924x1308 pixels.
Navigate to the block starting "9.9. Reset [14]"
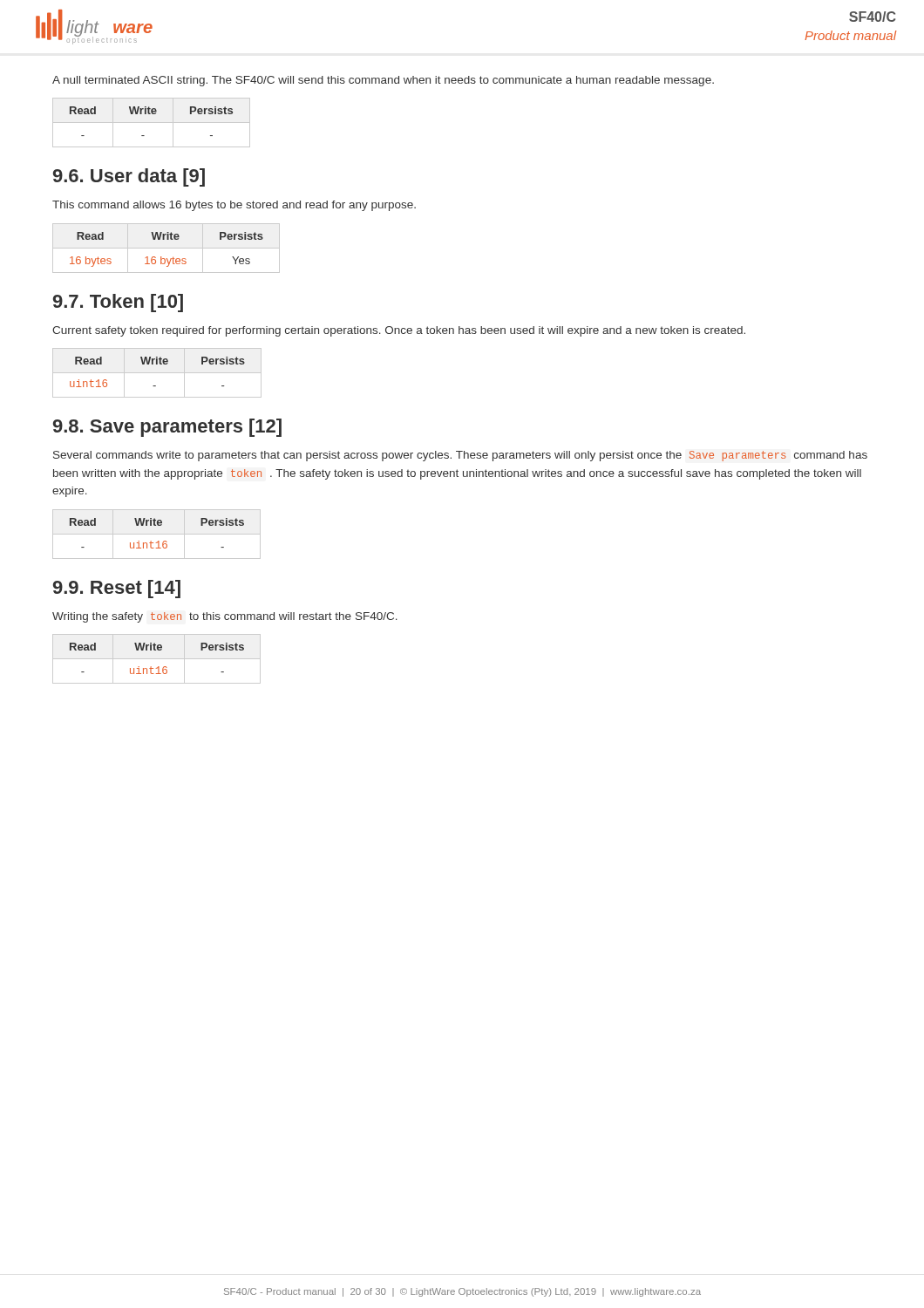tap(117, 587)
